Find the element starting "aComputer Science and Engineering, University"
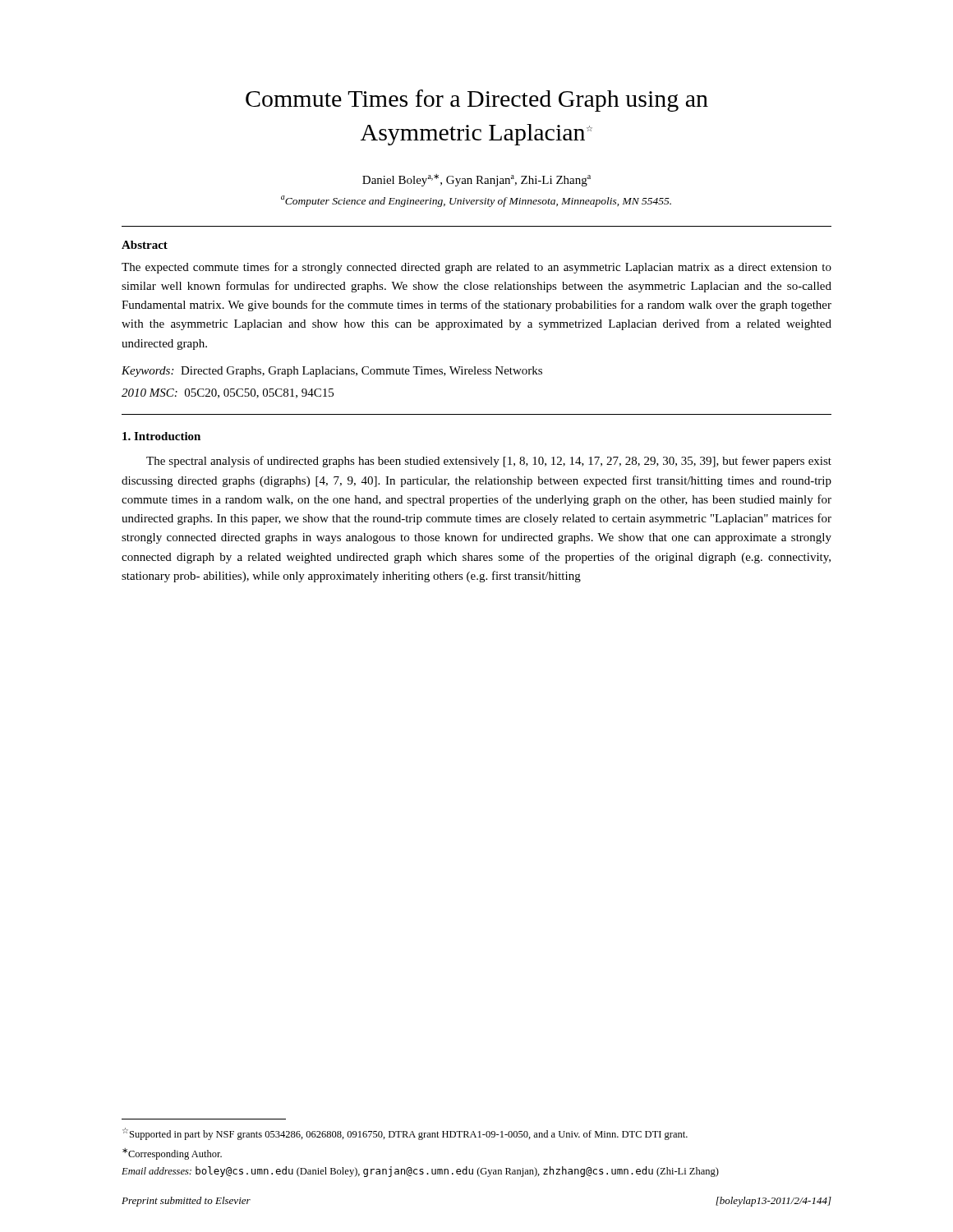The image size is (953, 1232). click(476, 199)
